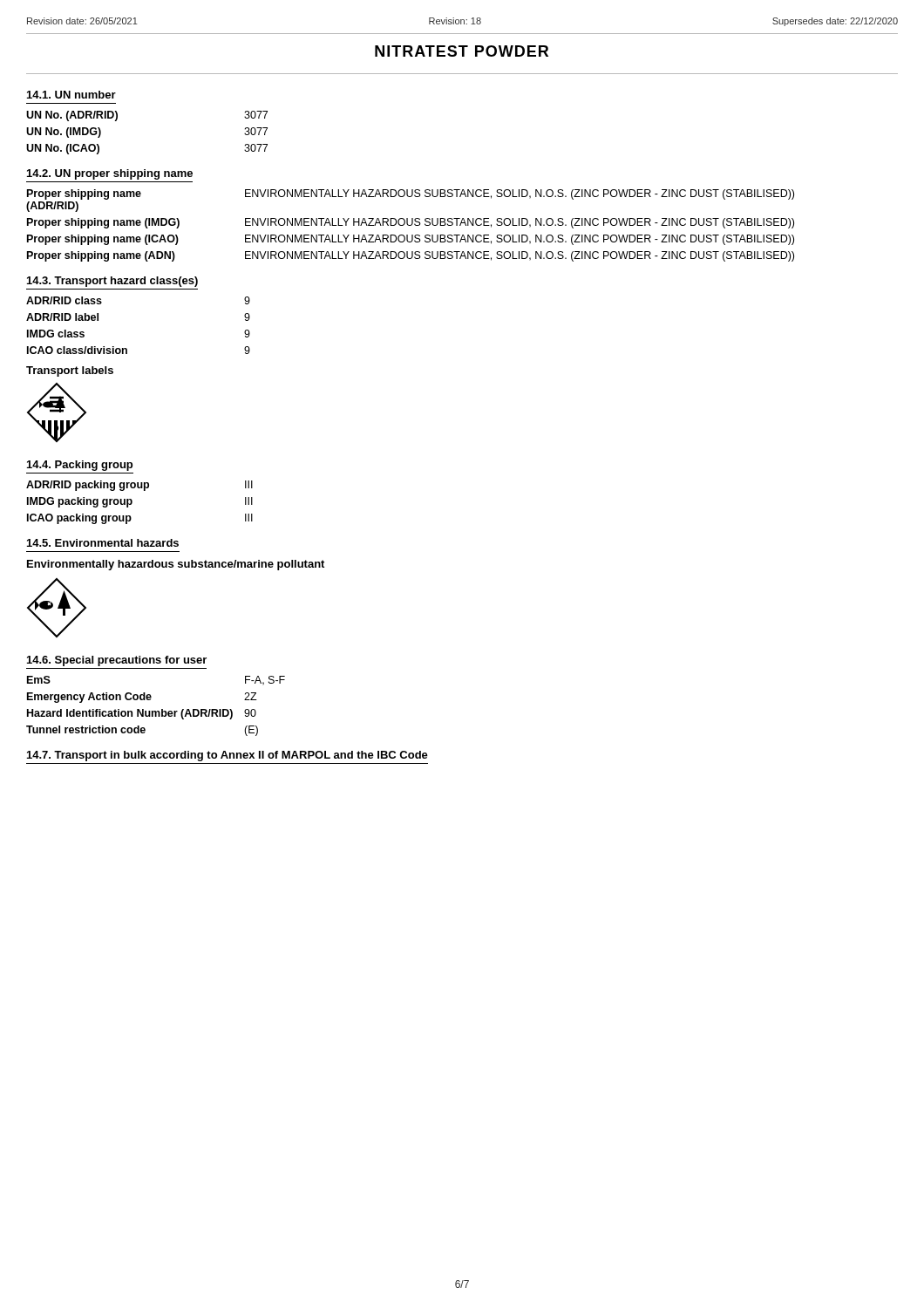Navigate to the block starting "Environmentally hazardous substance/marine"

[x=175, y=564]
